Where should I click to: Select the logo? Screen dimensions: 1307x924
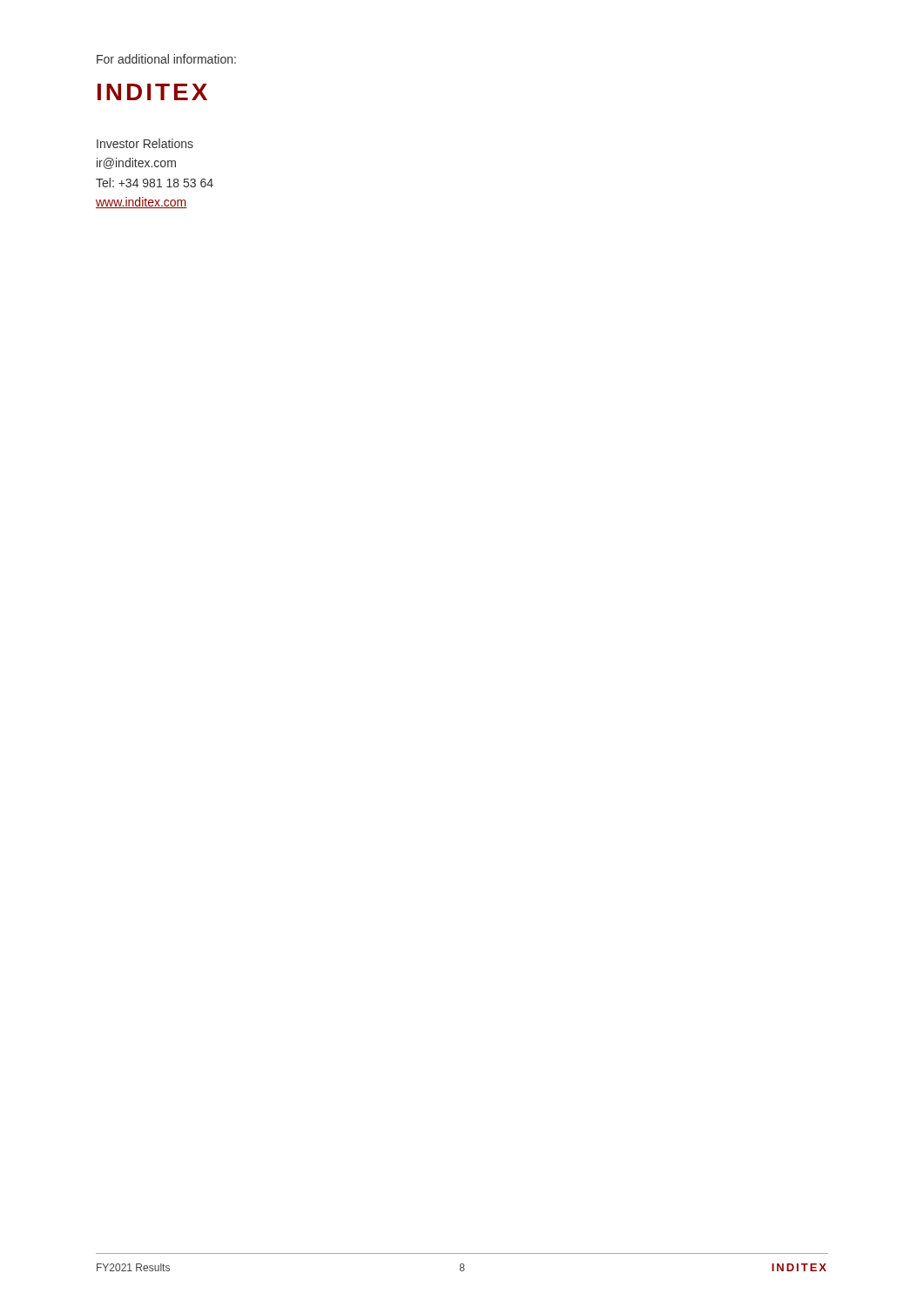(x=462, y=99)
